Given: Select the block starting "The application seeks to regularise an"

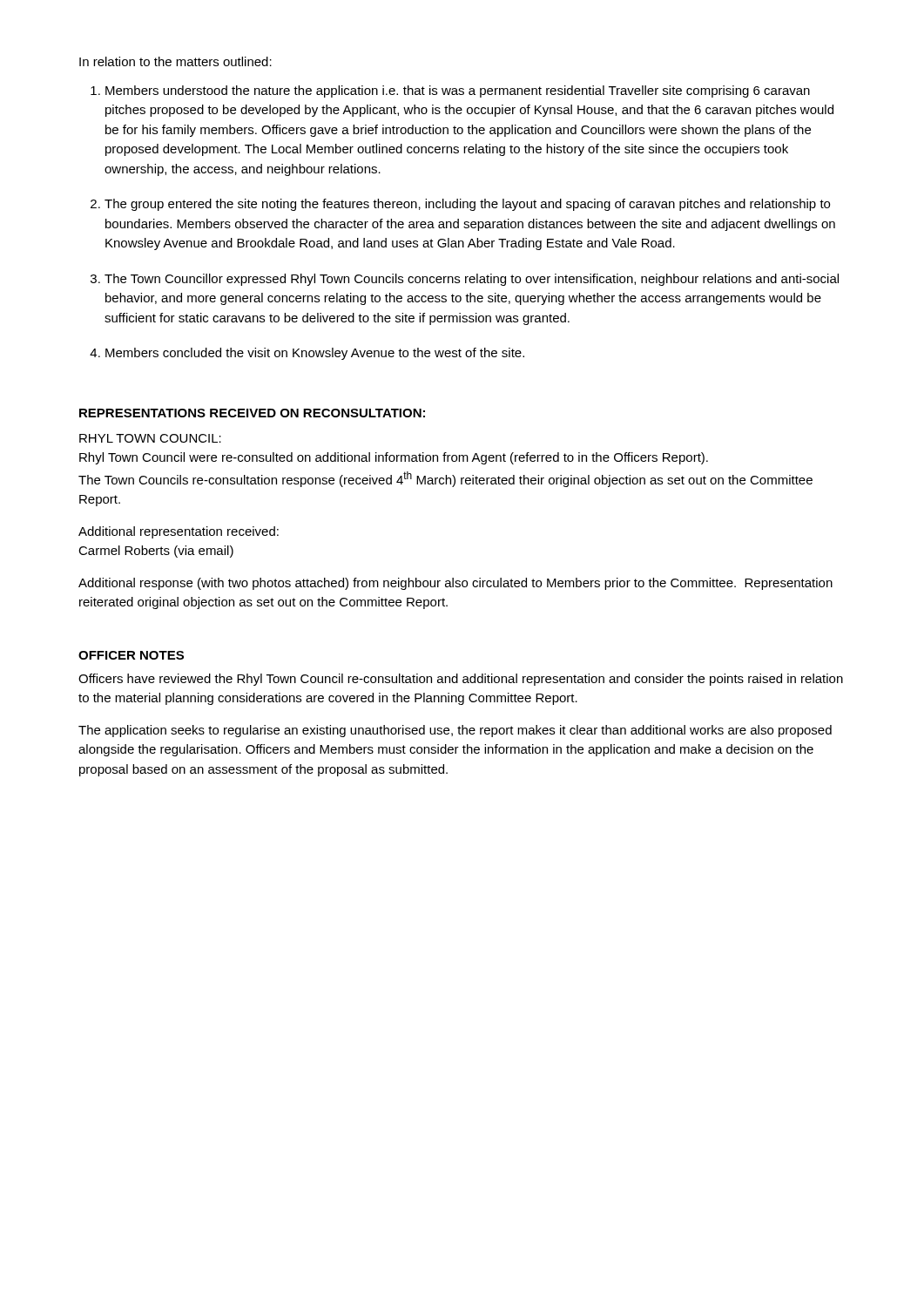Looking at the screenshot, I should 455,749.
